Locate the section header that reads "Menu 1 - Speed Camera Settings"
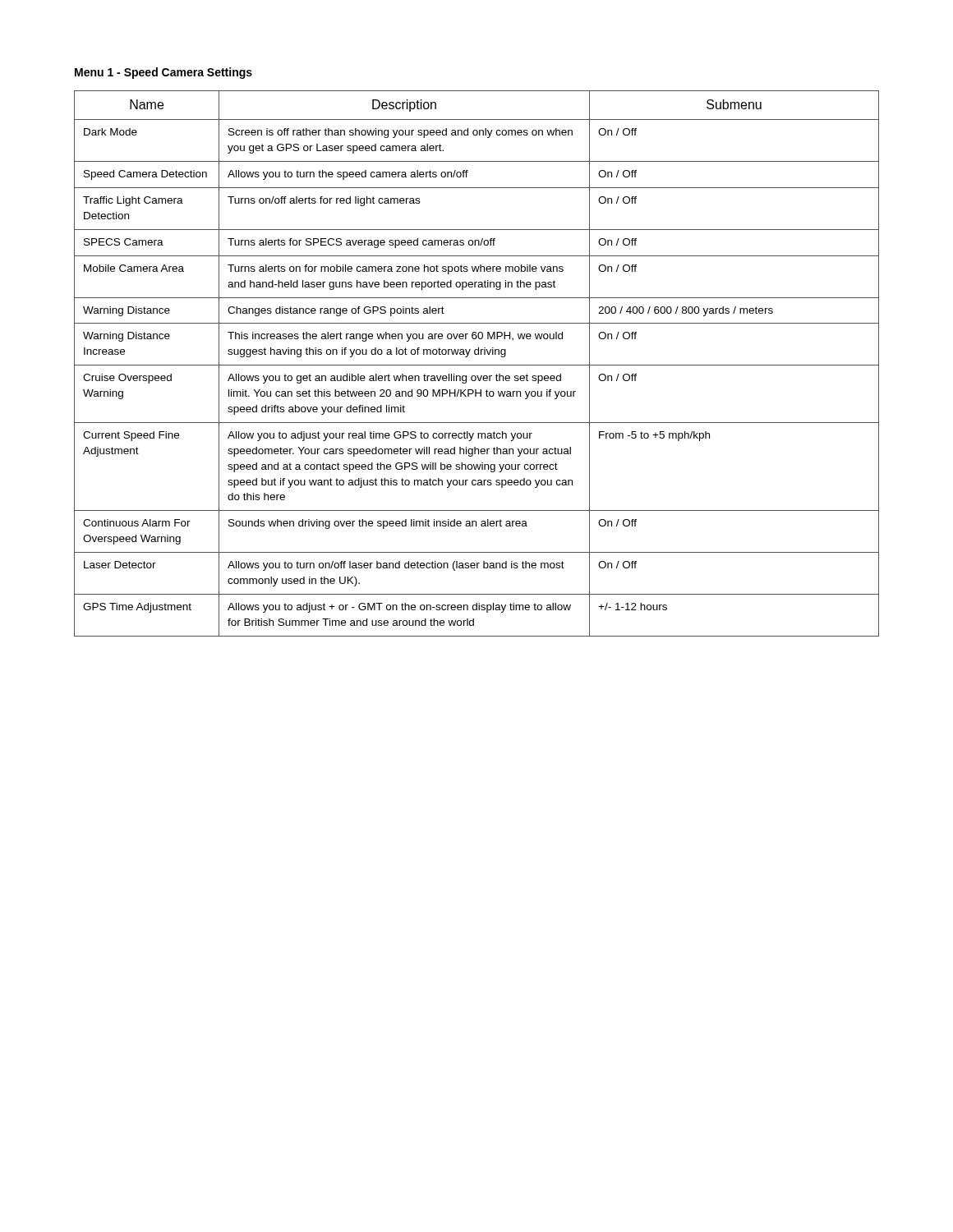The height and width of the screenshot is (1232, 953). [163, 72]
